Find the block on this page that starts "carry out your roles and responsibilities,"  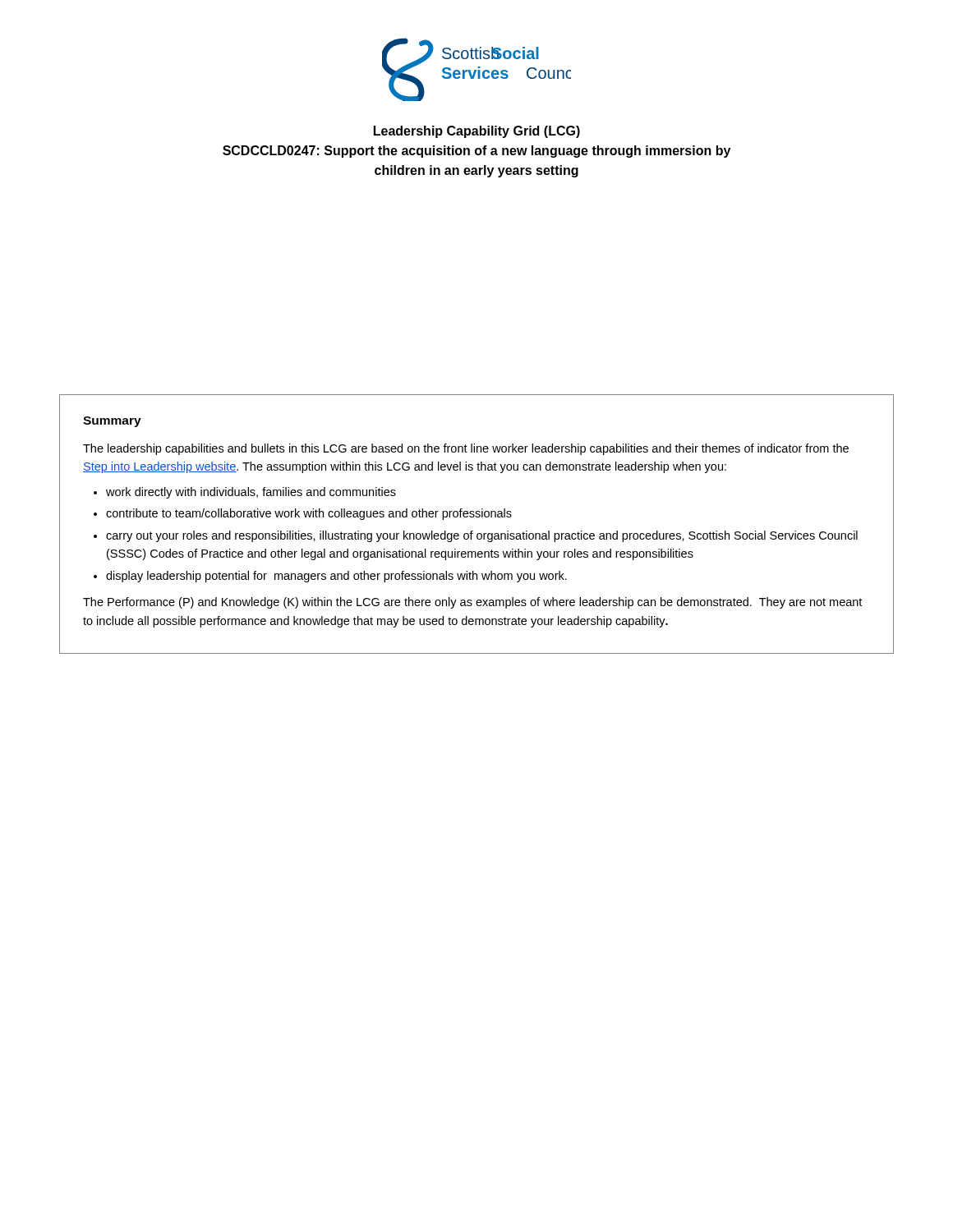coord(482,545)
